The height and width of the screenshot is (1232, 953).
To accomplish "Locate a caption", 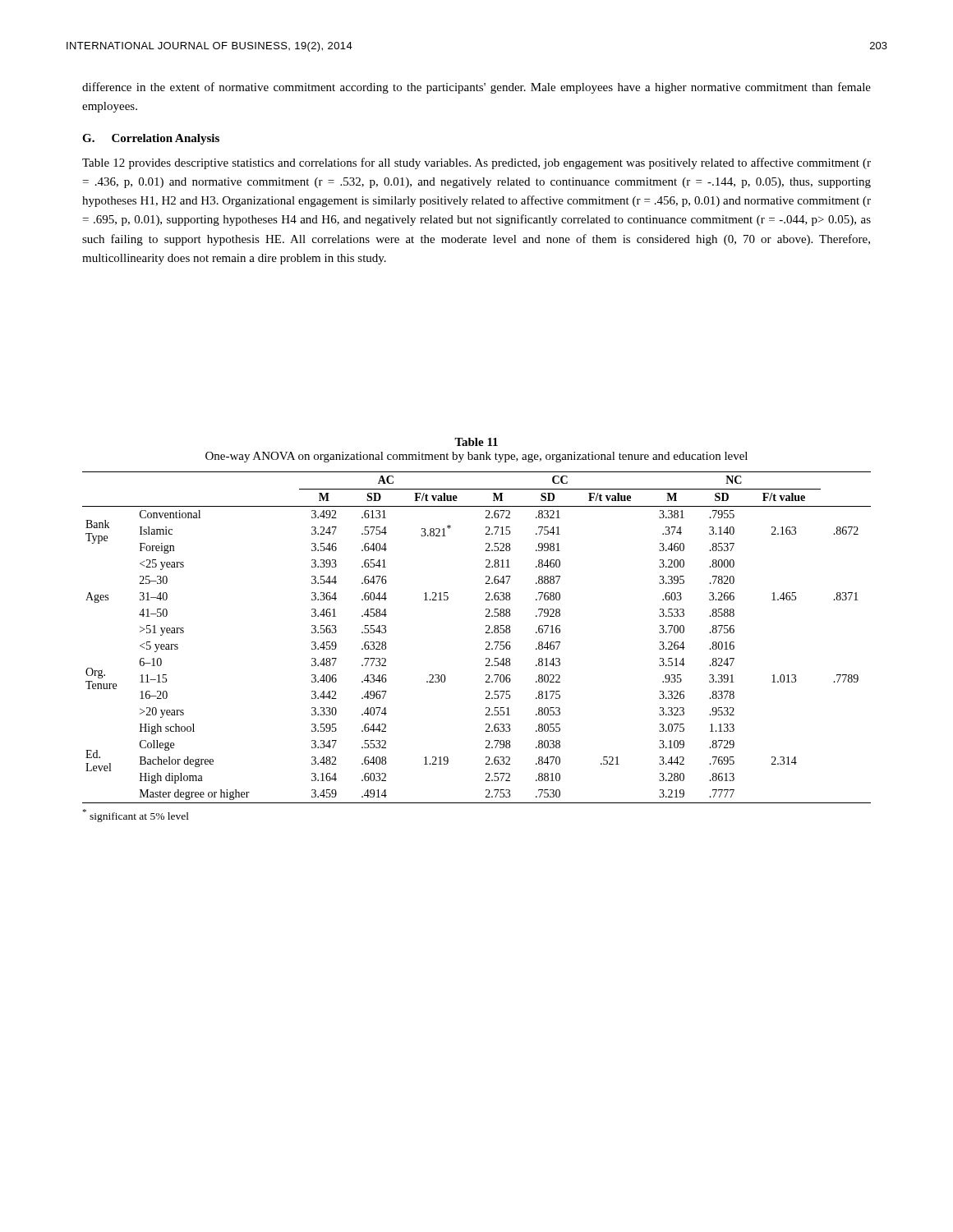I will pyautogui.click(x=476, y=449).
